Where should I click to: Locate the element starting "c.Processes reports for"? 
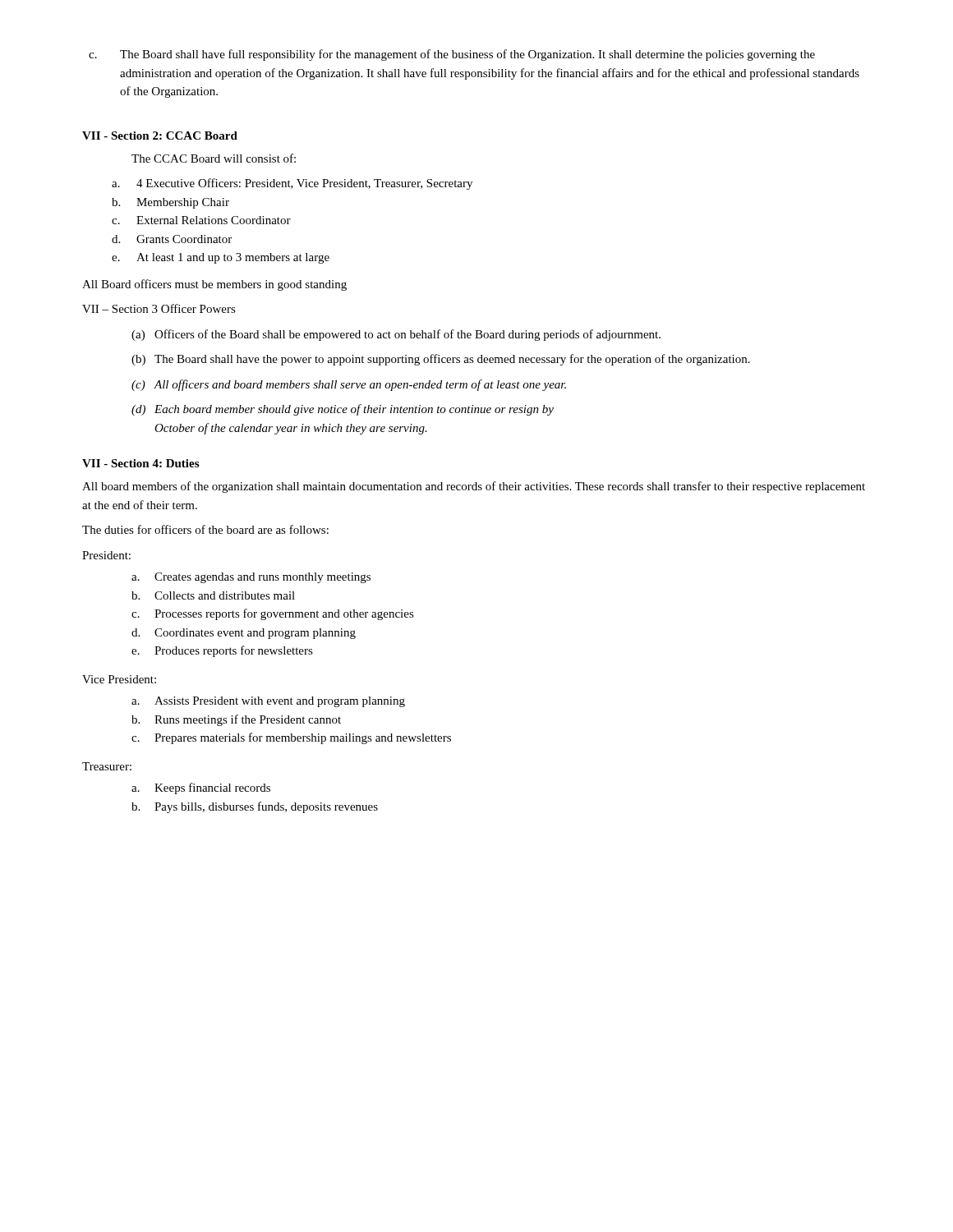(x=273, y=614)
